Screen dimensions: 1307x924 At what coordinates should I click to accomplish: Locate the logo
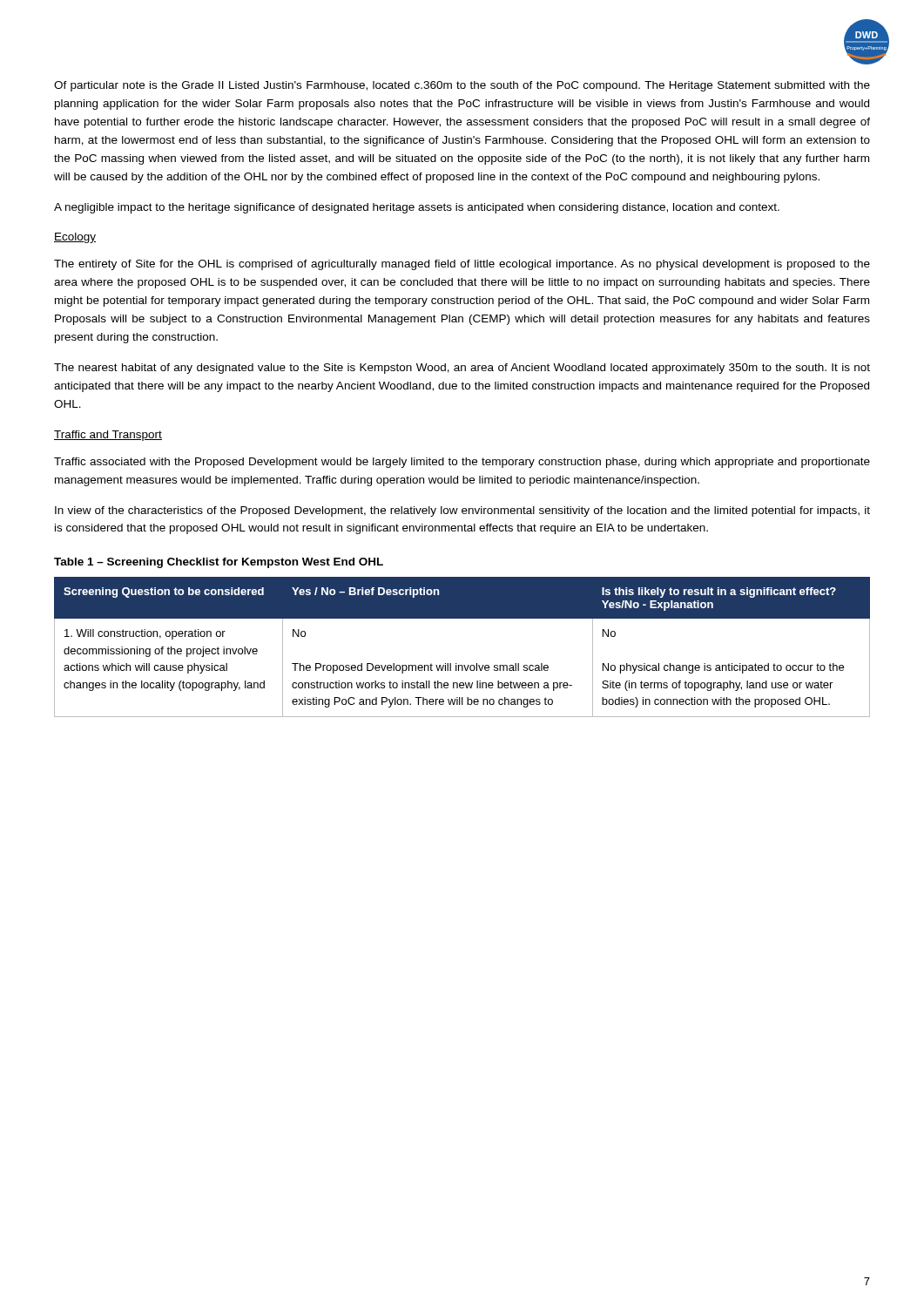[x=867, y=44]
